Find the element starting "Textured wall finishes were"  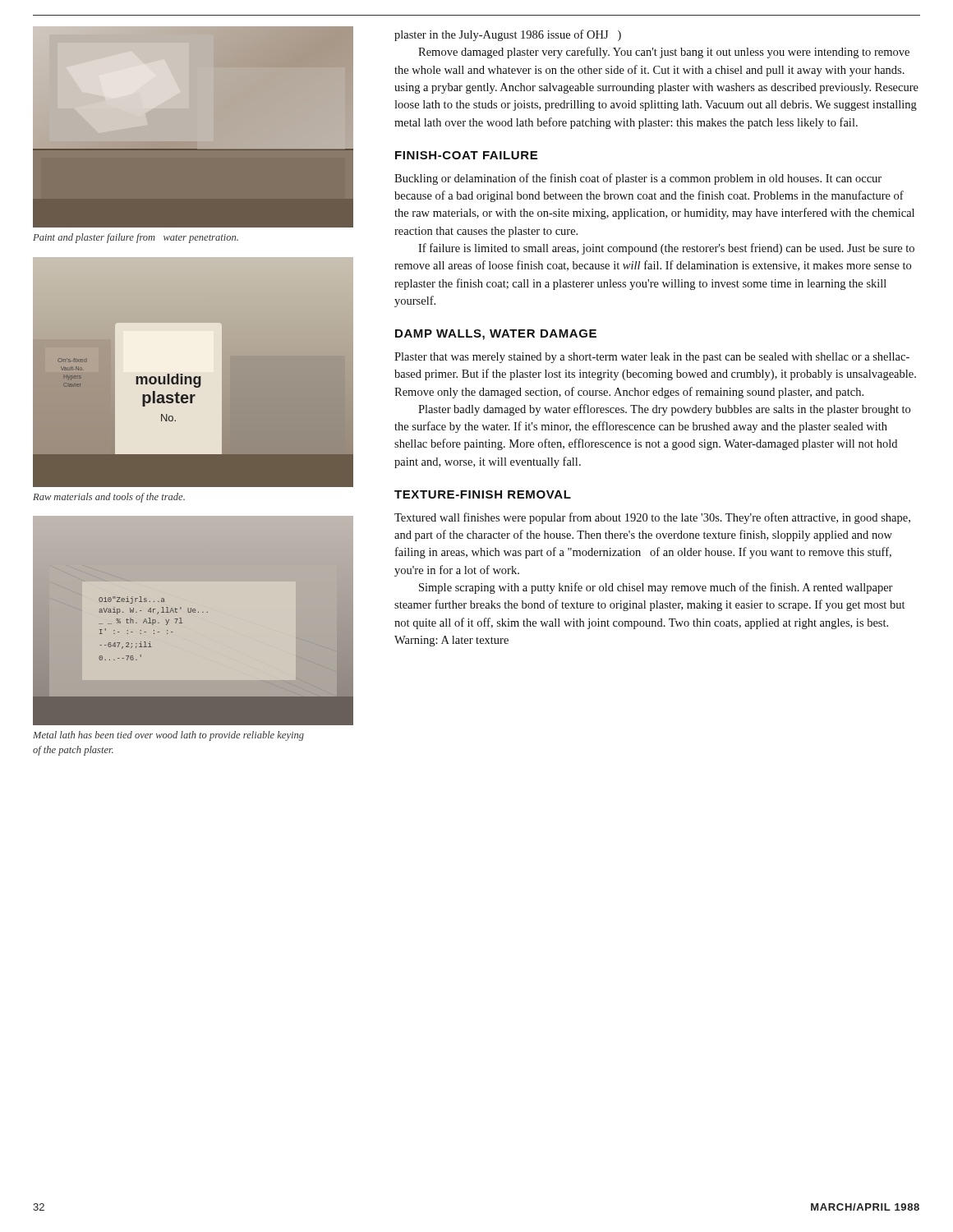click(x=657, y=579)
